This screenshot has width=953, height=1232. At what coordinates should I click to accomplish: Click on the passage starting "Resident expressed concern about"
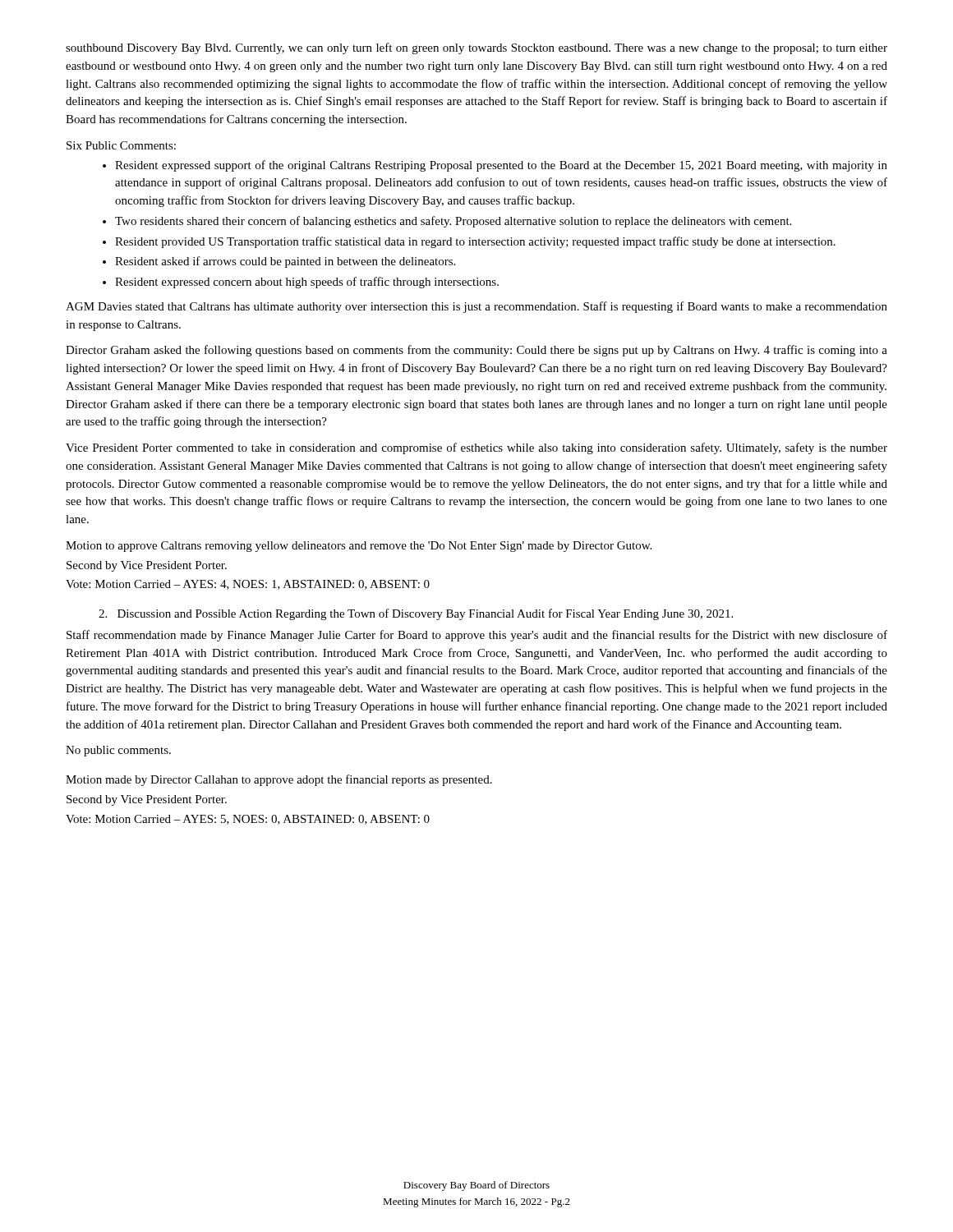pyautogui.click(x=307, y=282)
